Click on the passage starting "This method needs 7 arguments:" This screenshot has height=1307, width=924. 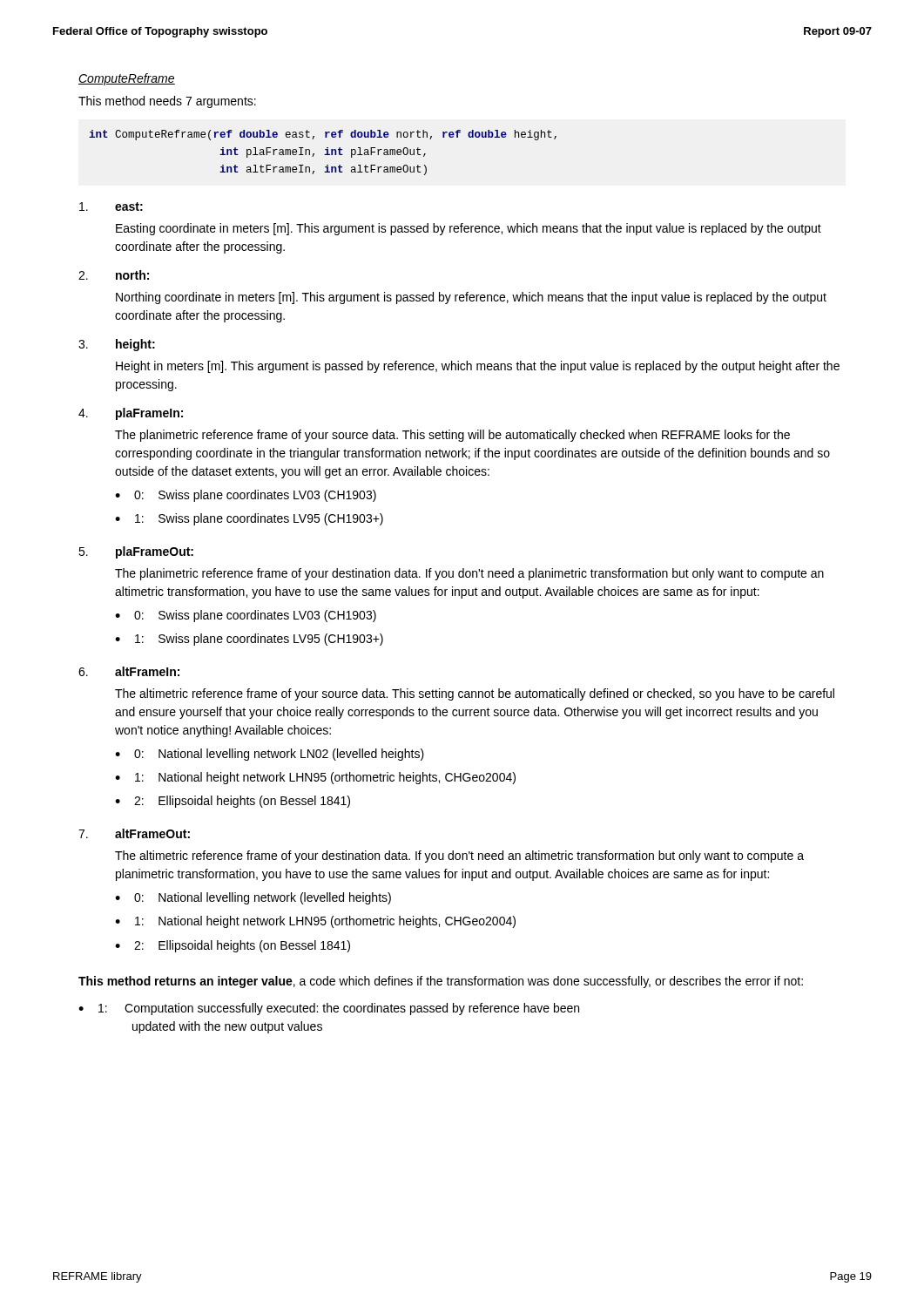(167, 101)
